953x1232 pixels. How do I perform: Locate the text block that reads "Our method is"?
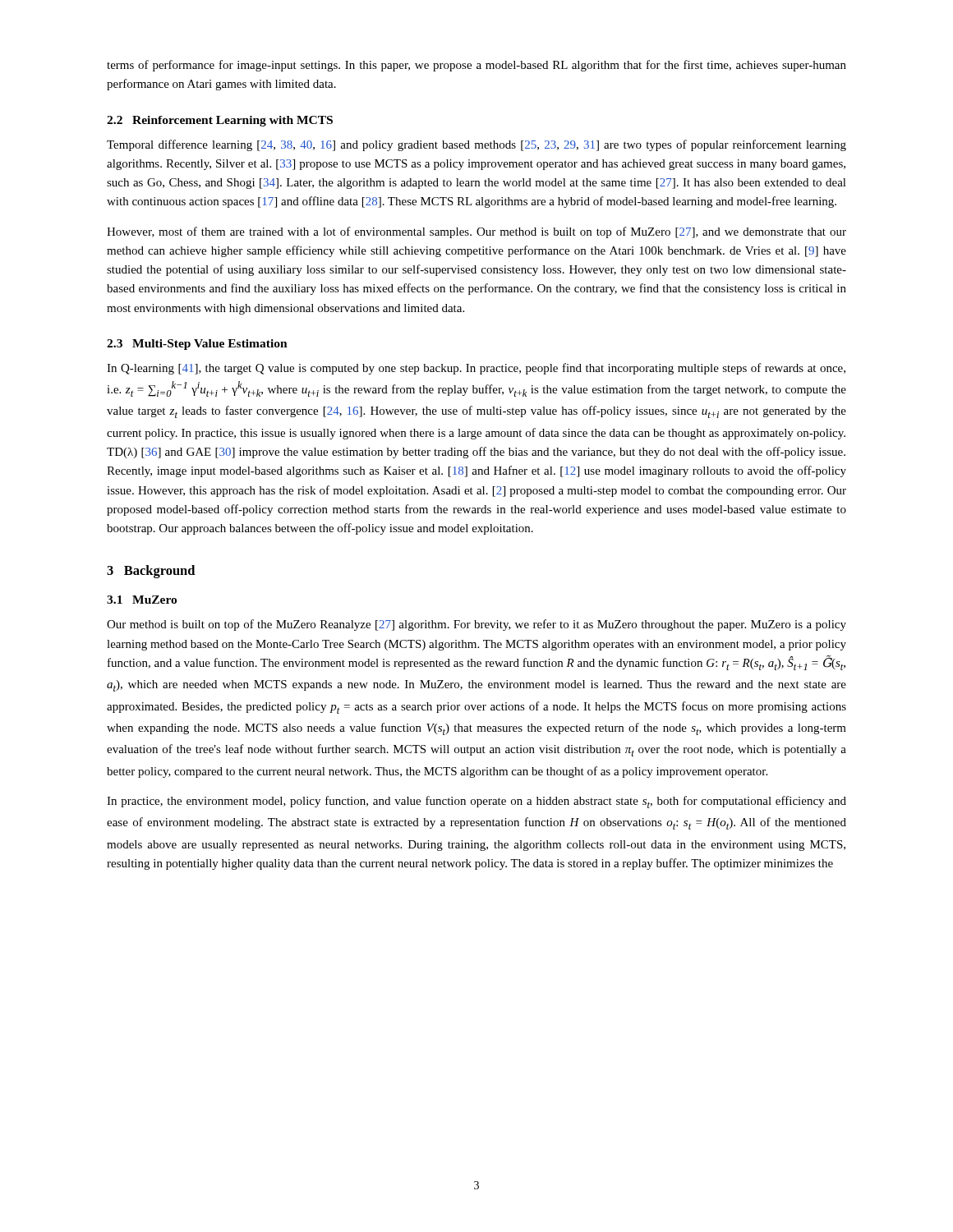476,698
